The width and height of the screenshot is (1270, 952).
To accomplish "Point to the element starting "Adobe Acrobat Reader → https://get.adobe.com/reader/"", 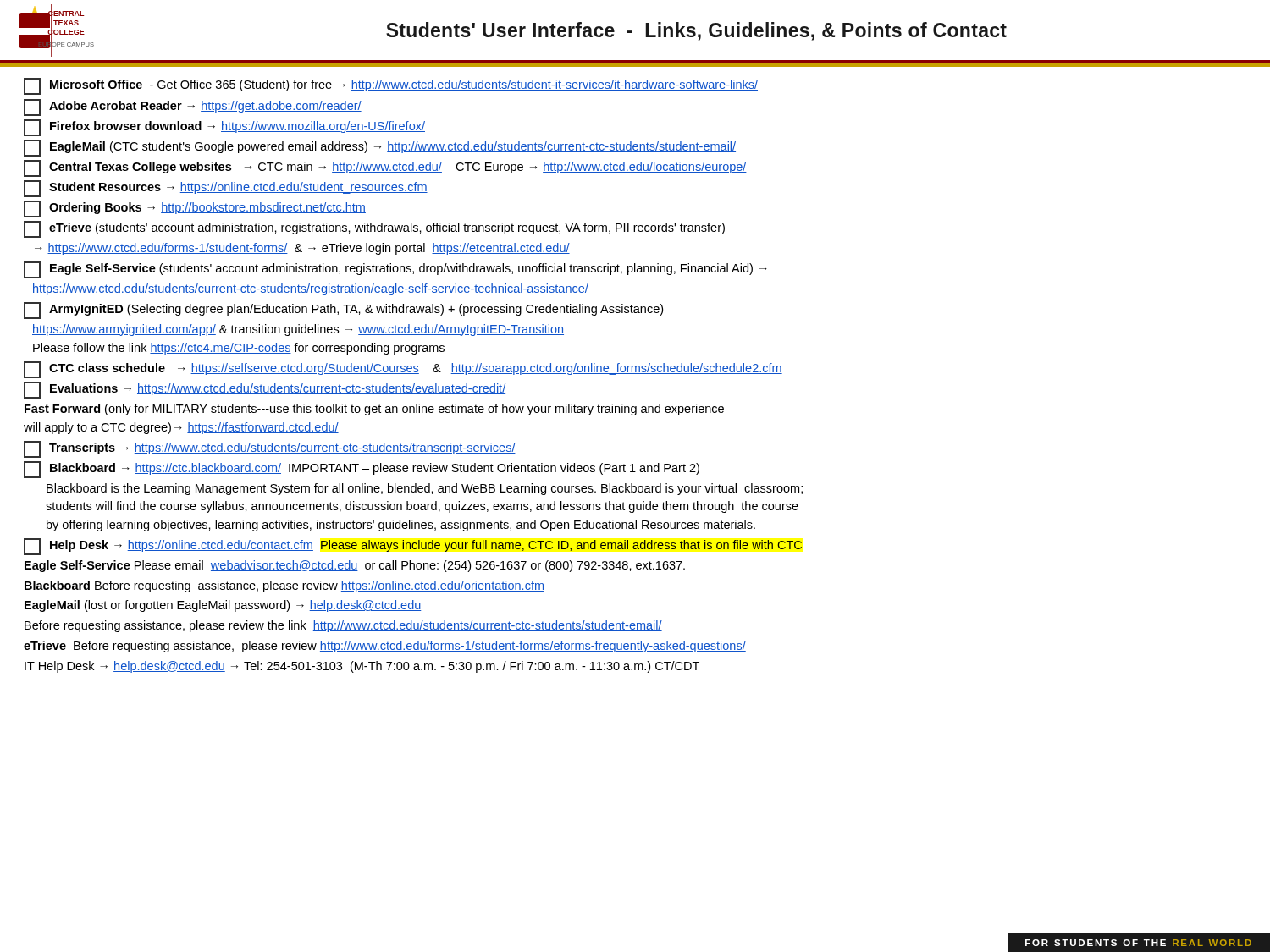I will [x=192, y=107].
